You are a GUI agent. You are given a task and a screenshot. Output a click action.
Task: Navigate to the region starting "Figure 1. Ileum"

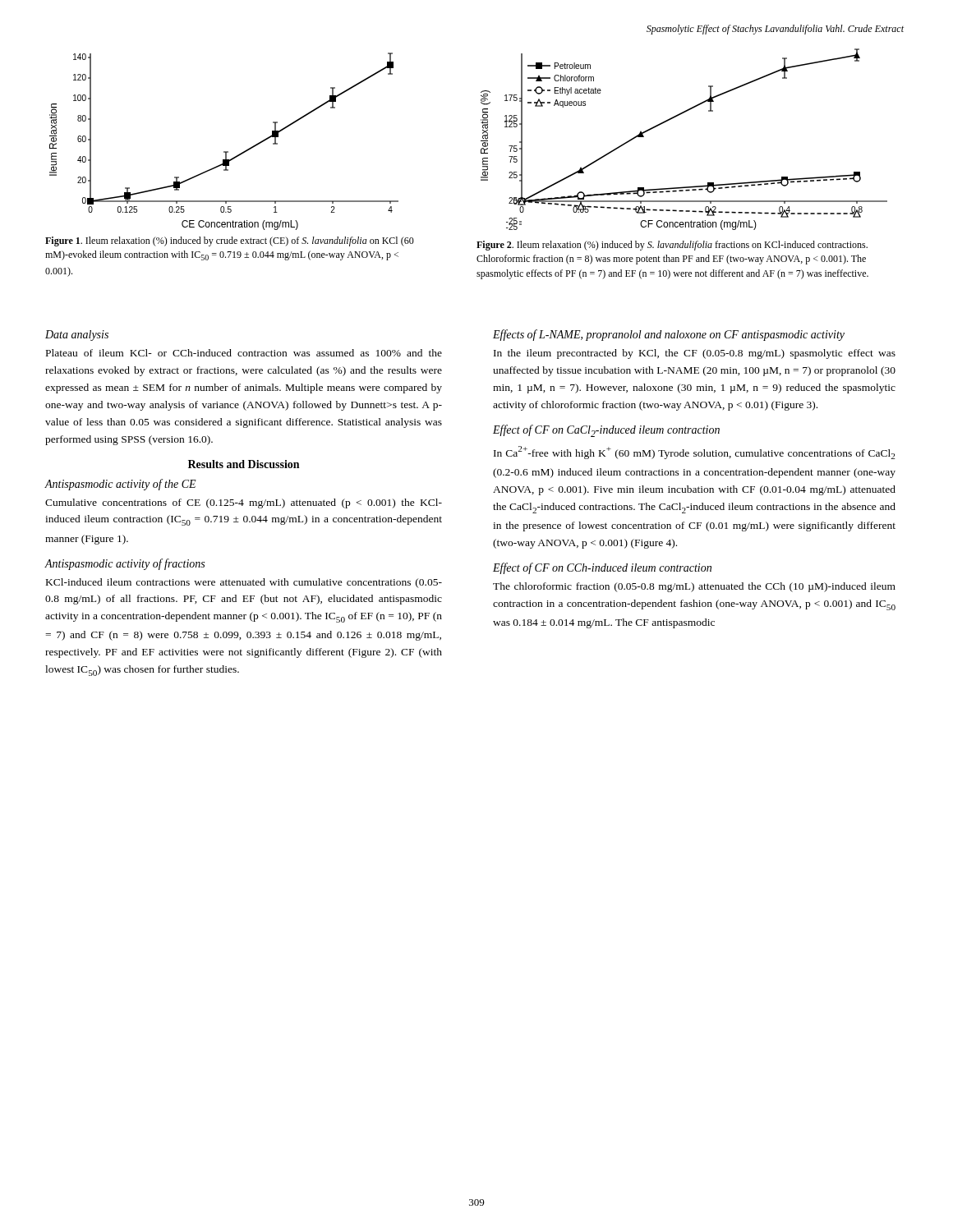[x=229, y=256]
